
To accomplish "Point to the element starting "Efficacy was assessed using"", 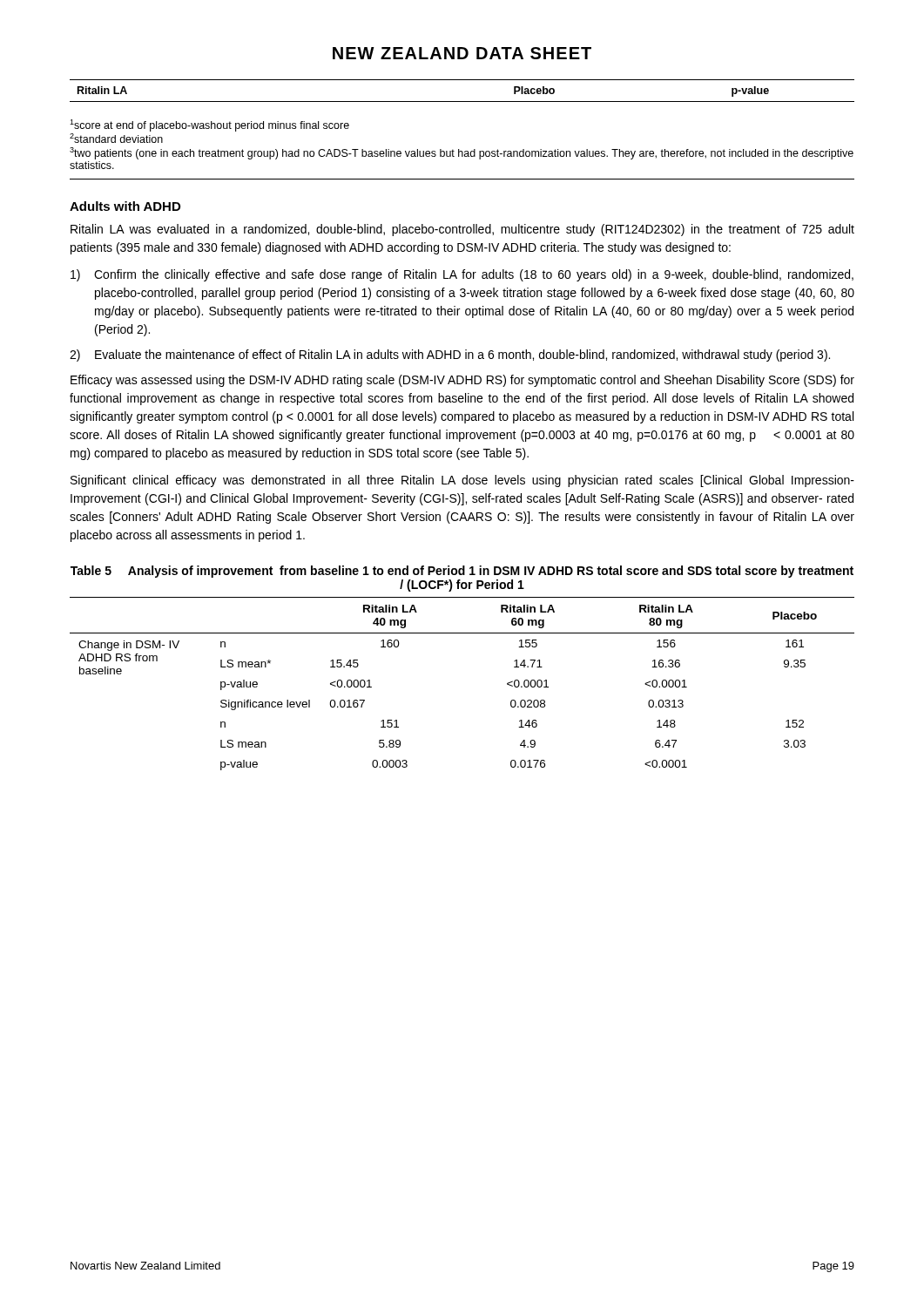I will (x=462, y=417).
